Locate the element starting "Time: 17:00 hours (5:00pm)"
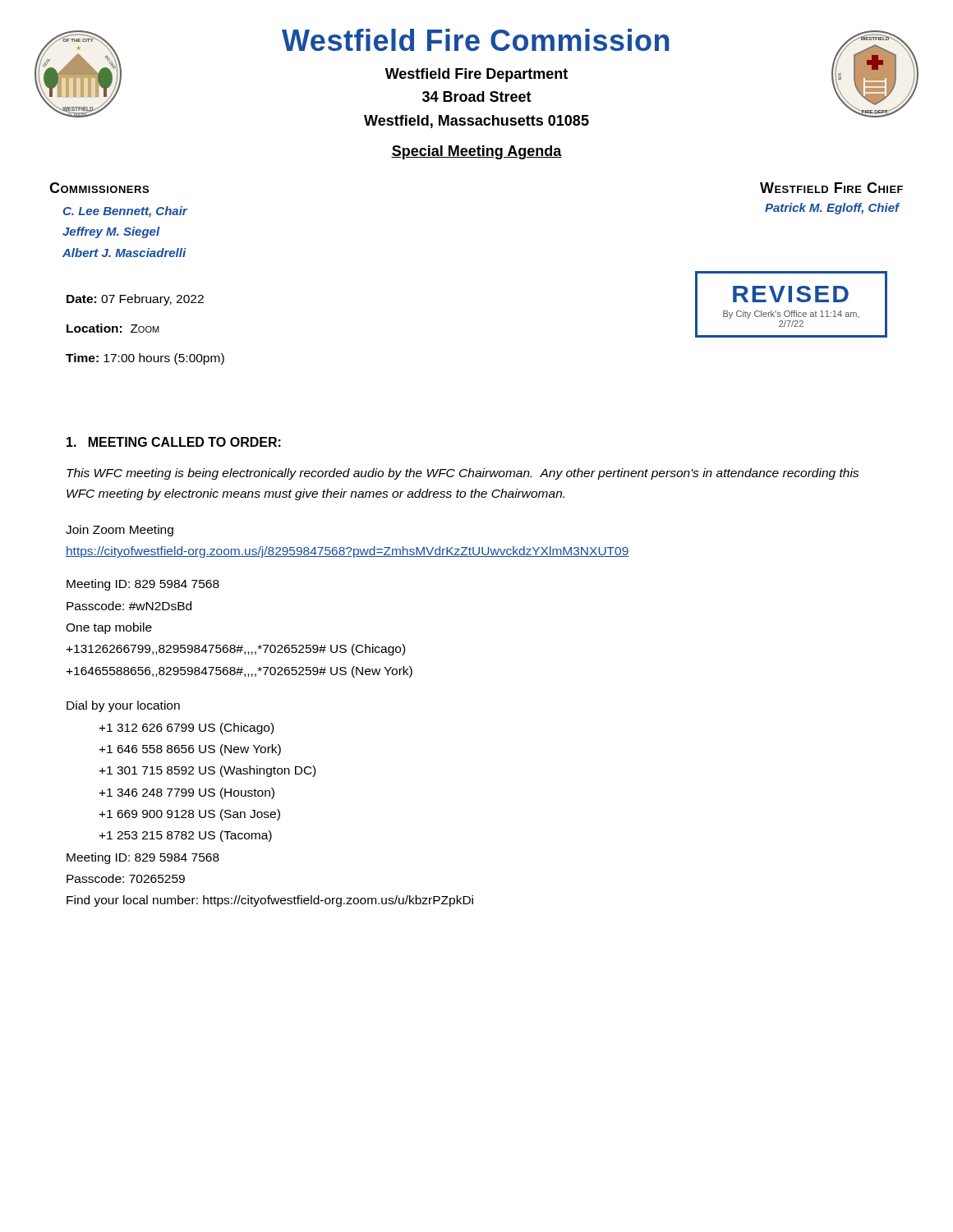 (145, 358)
